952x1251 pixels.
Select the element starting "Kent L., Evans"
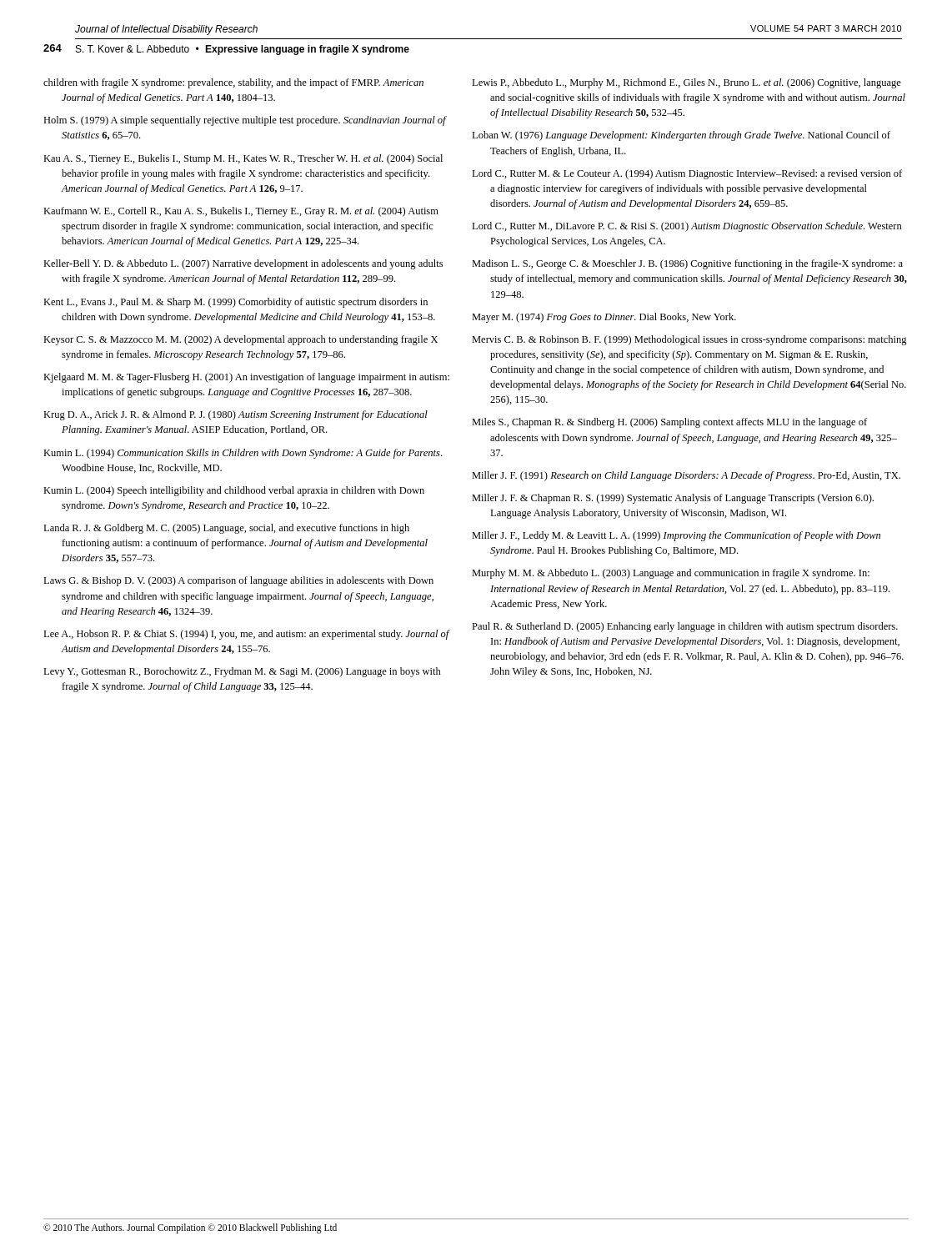pyautogui.click(x=239, y=309)
